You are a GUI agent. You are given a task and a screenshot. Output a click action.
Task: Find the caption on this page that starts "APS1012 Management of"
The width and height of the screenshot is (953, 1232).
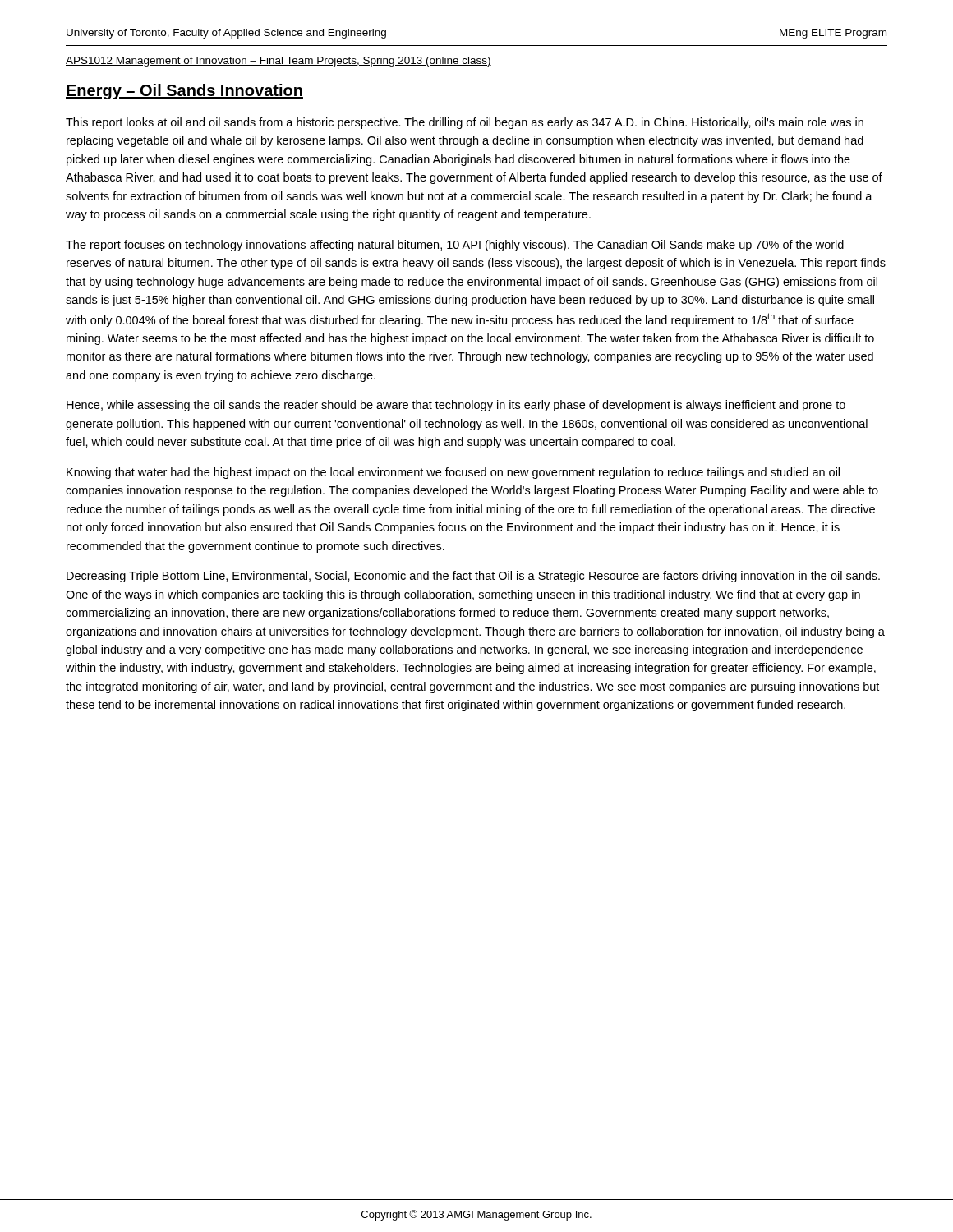pos(278,60)
